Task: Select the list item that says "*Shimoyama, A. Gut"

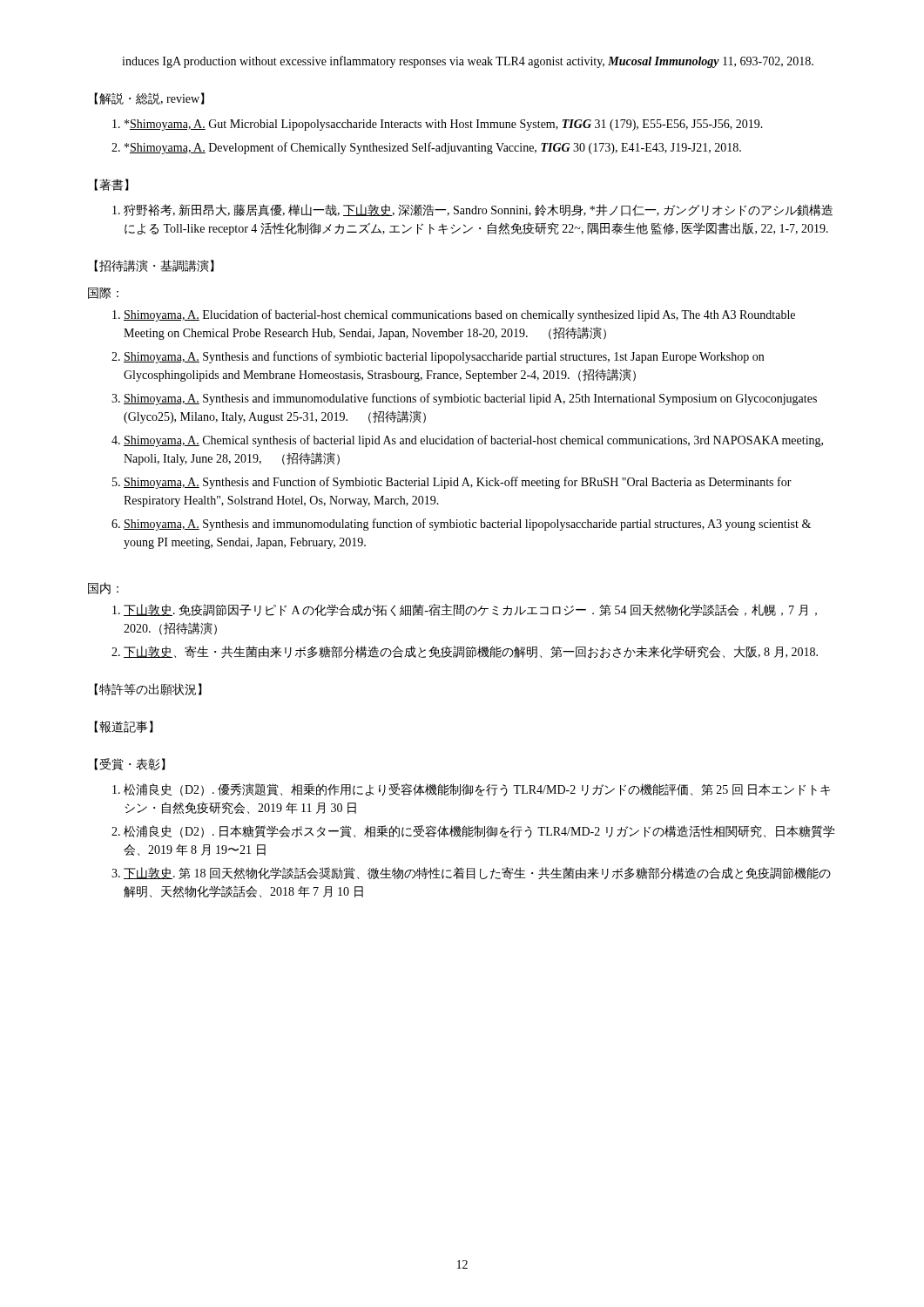Action: [x=480, y=124]
